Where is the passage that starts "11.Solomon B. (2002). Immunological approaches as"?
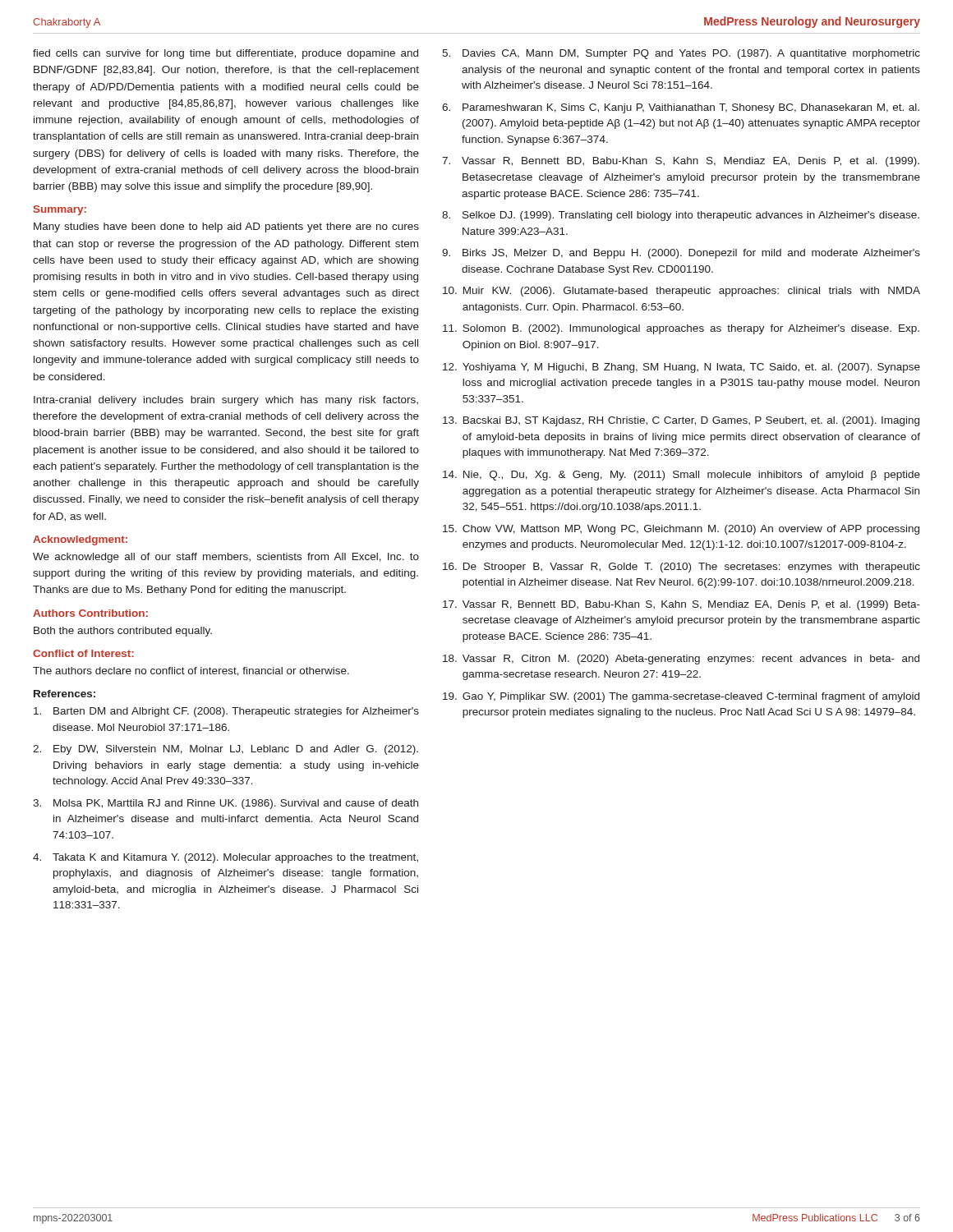This screenshot has height=1232, width=953. [x=681, y=337]
